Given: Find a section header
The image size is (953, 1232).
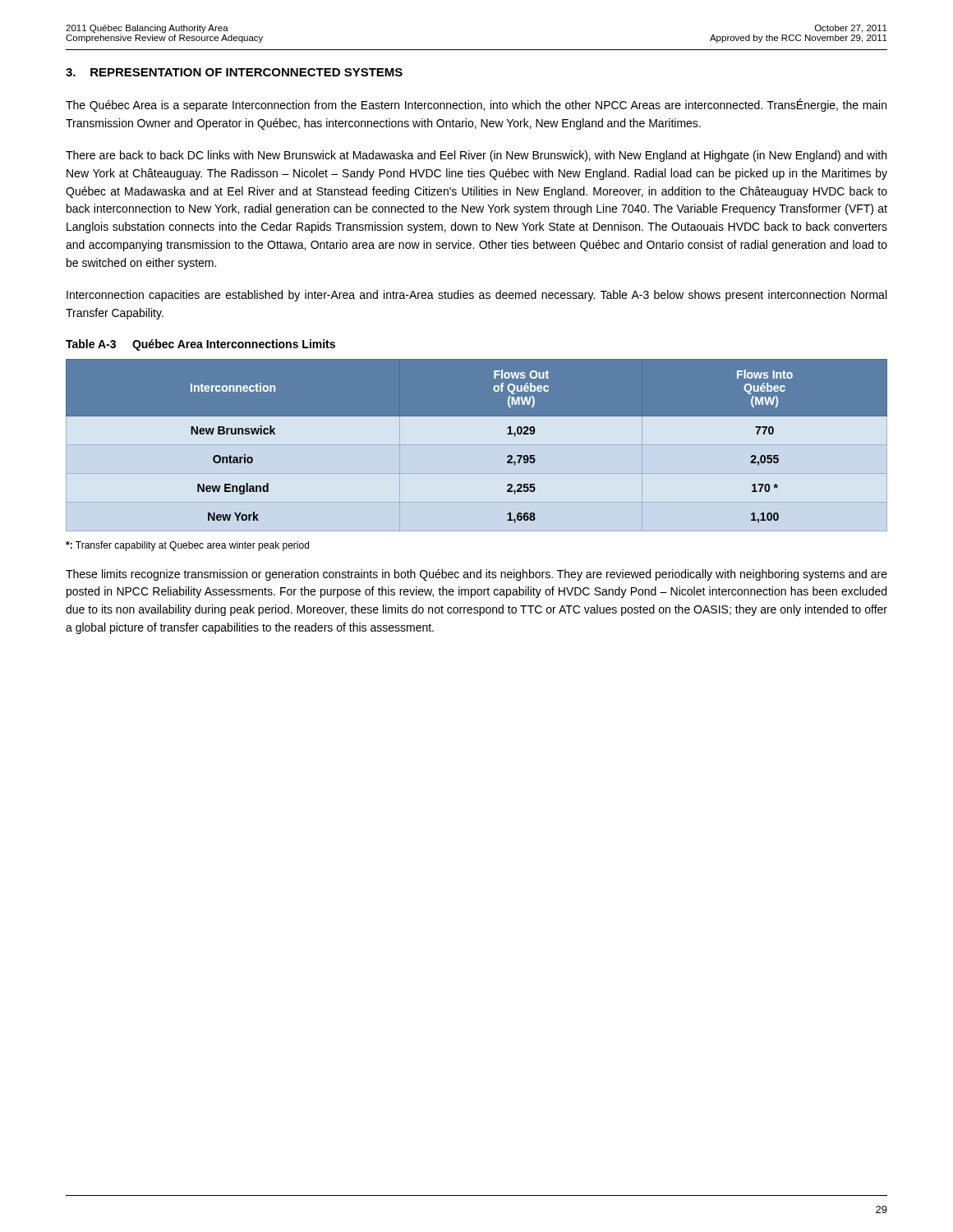Looking at the screenshot, I should tap(234, 72).
